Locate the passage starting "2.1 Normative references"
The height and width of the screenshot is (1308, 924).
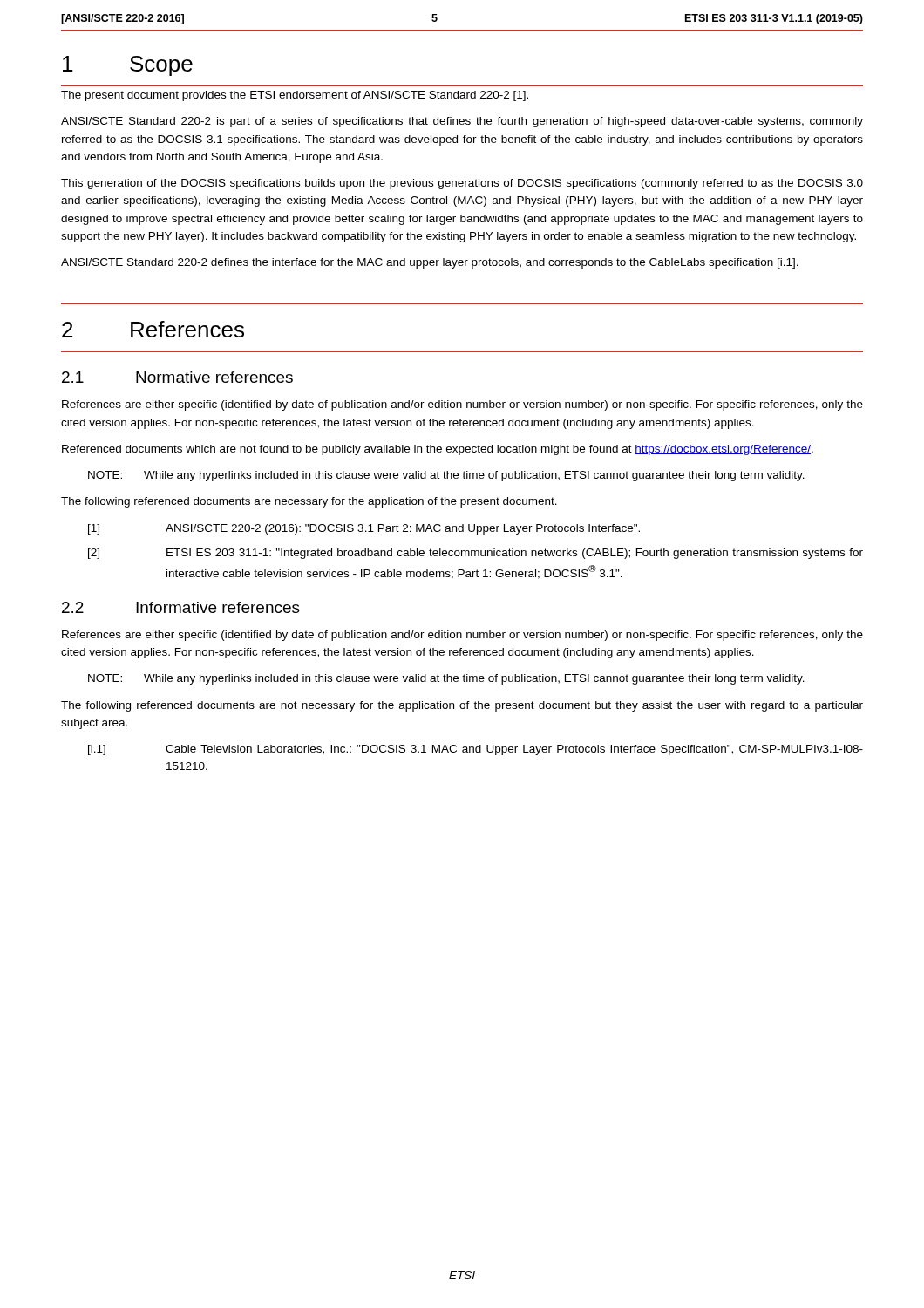[x=177, y=377]
